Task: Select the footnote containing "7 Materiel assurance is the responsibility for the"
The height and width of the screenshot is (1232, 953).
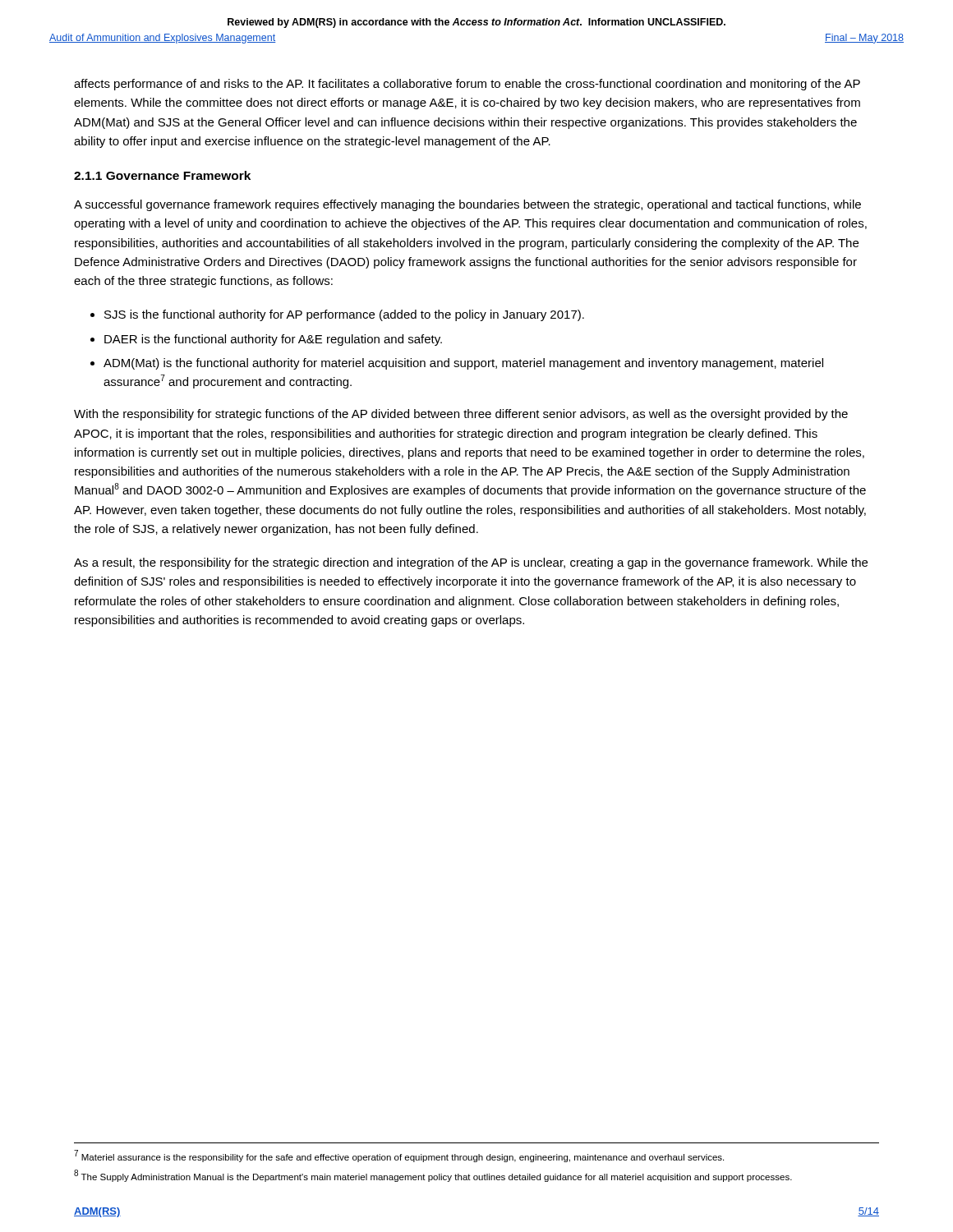Action: (x=399, y=1156)
